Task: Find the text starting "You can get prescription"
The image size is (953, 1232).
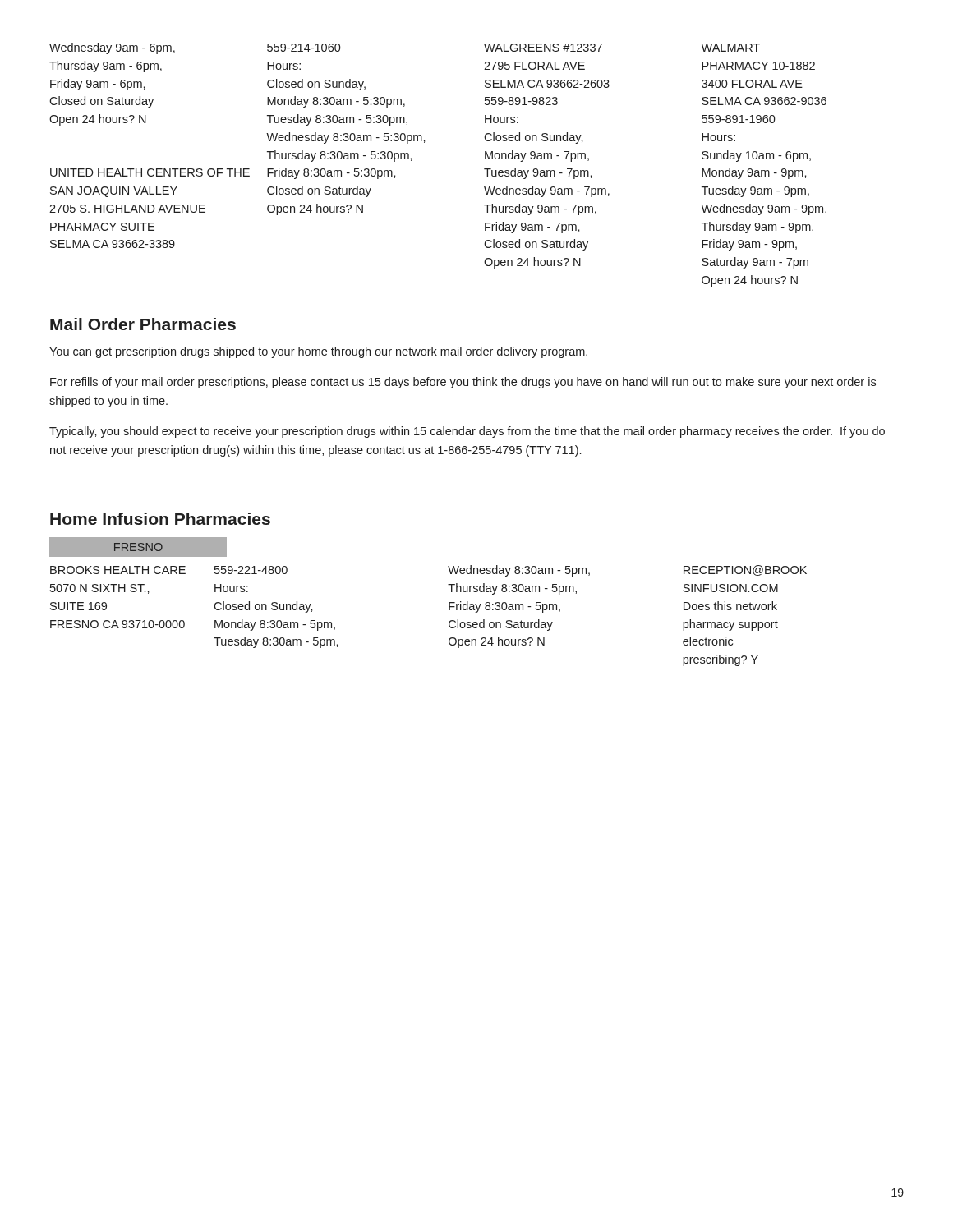Action: (x=319, y=351)
